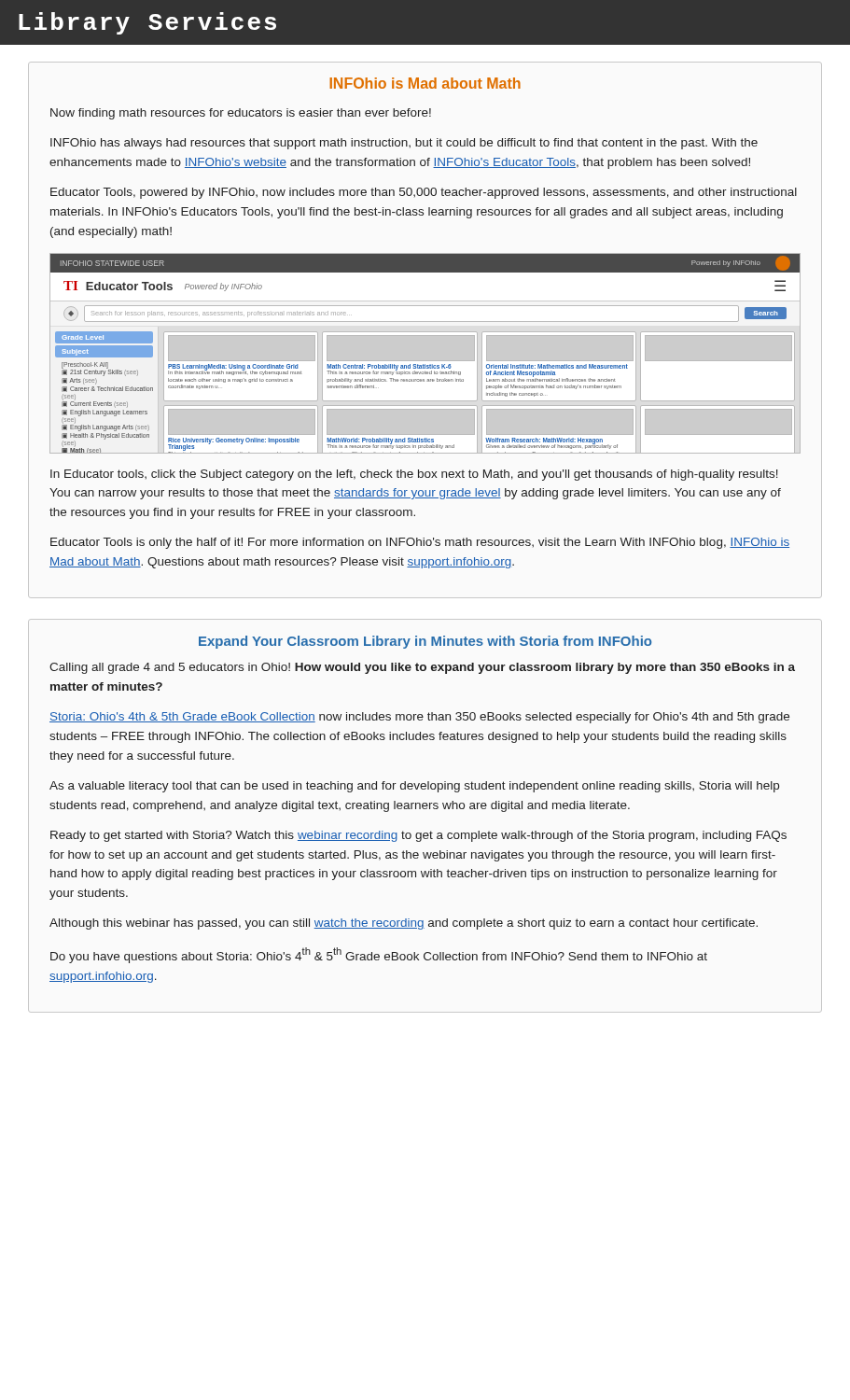Find the section header that says "Expand Your Classroom Library in Minutes"
This screenshot has width=850, height=1400.
pyautogui.click(x=425, y=641)
